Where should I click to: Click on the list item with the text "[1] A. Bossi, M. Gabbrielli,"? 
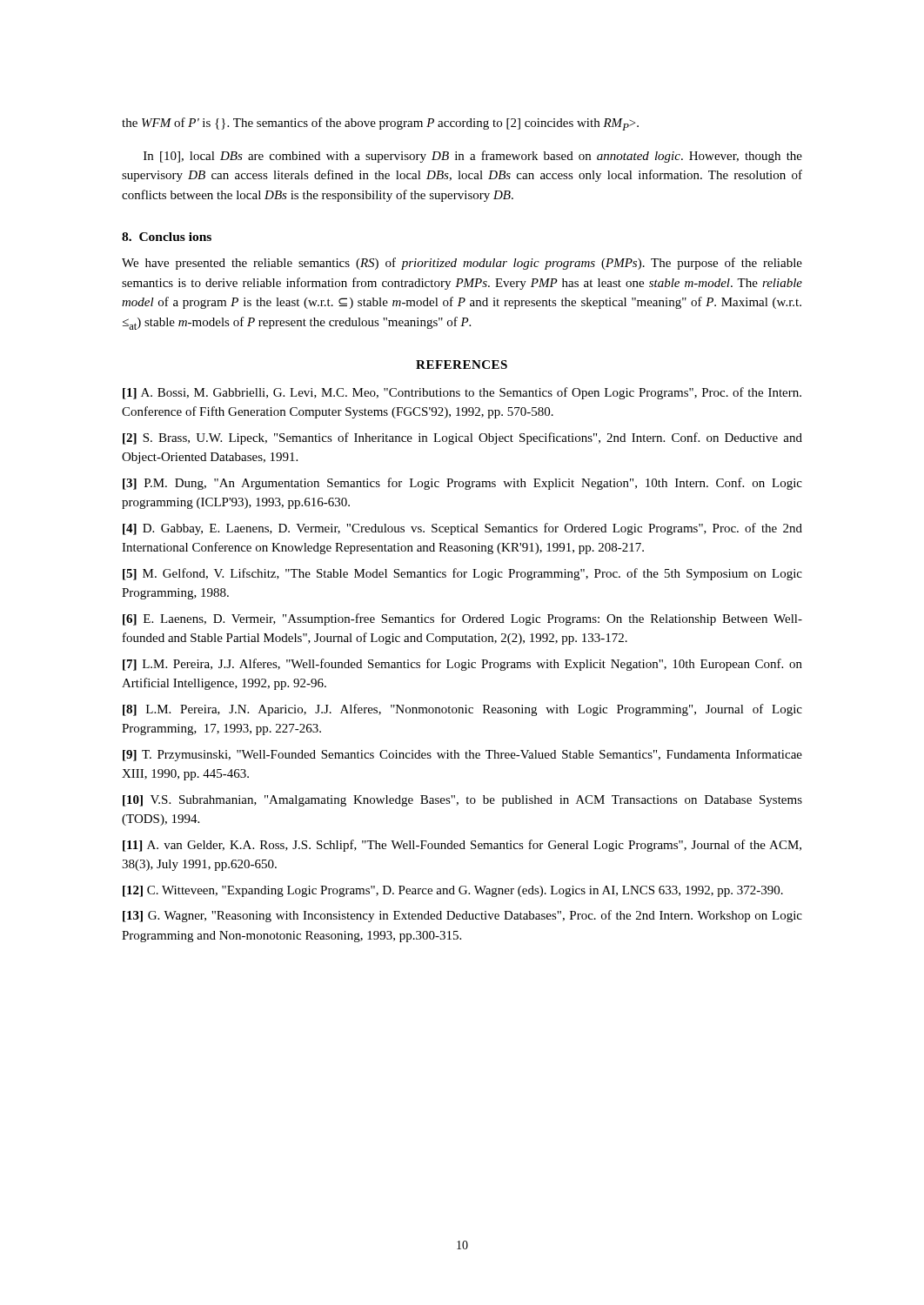pyautogui.click(x=462, y=402)
